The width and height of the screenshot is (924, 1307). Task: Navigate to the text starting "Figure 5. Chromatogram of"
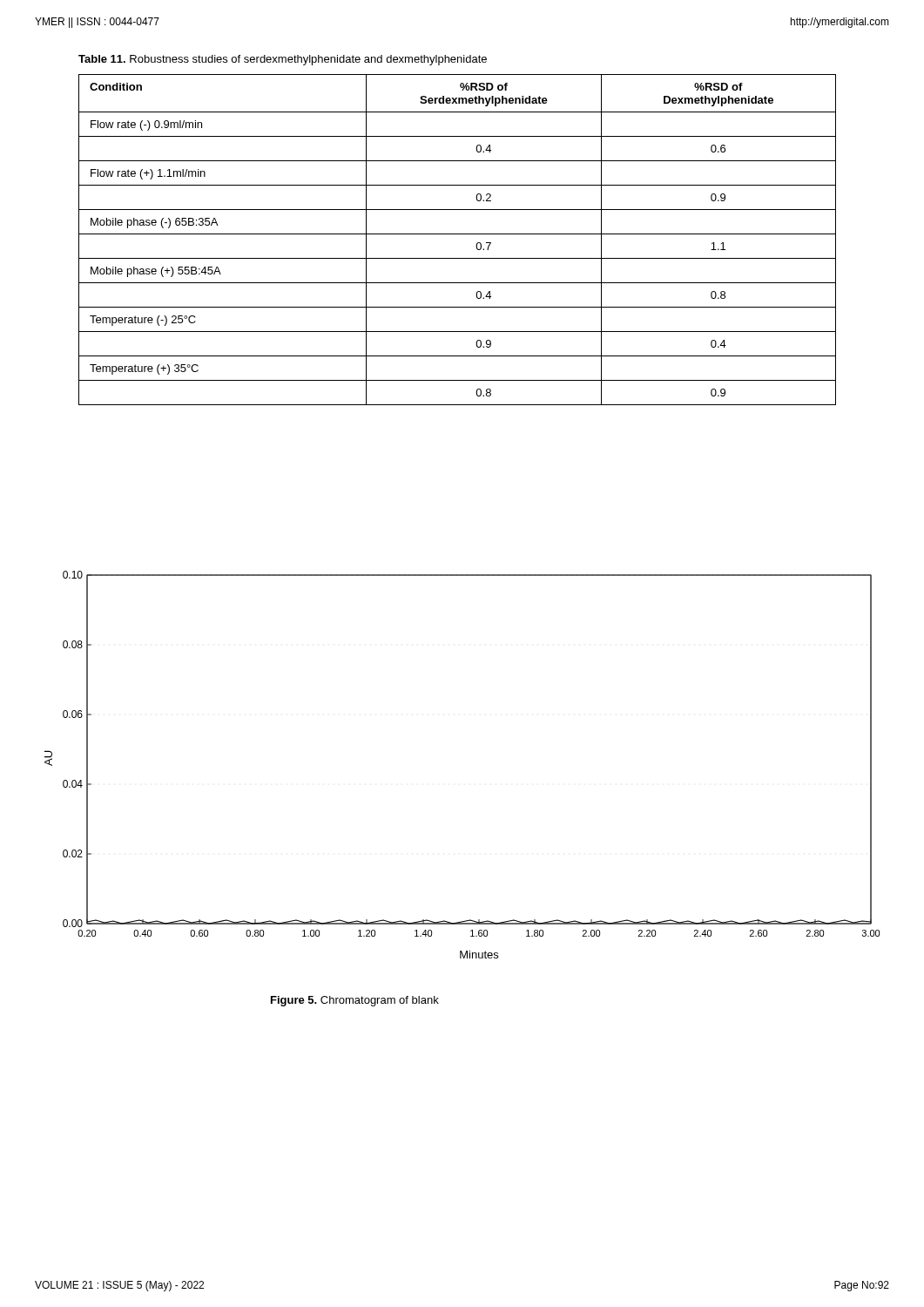click(354, 1000)
